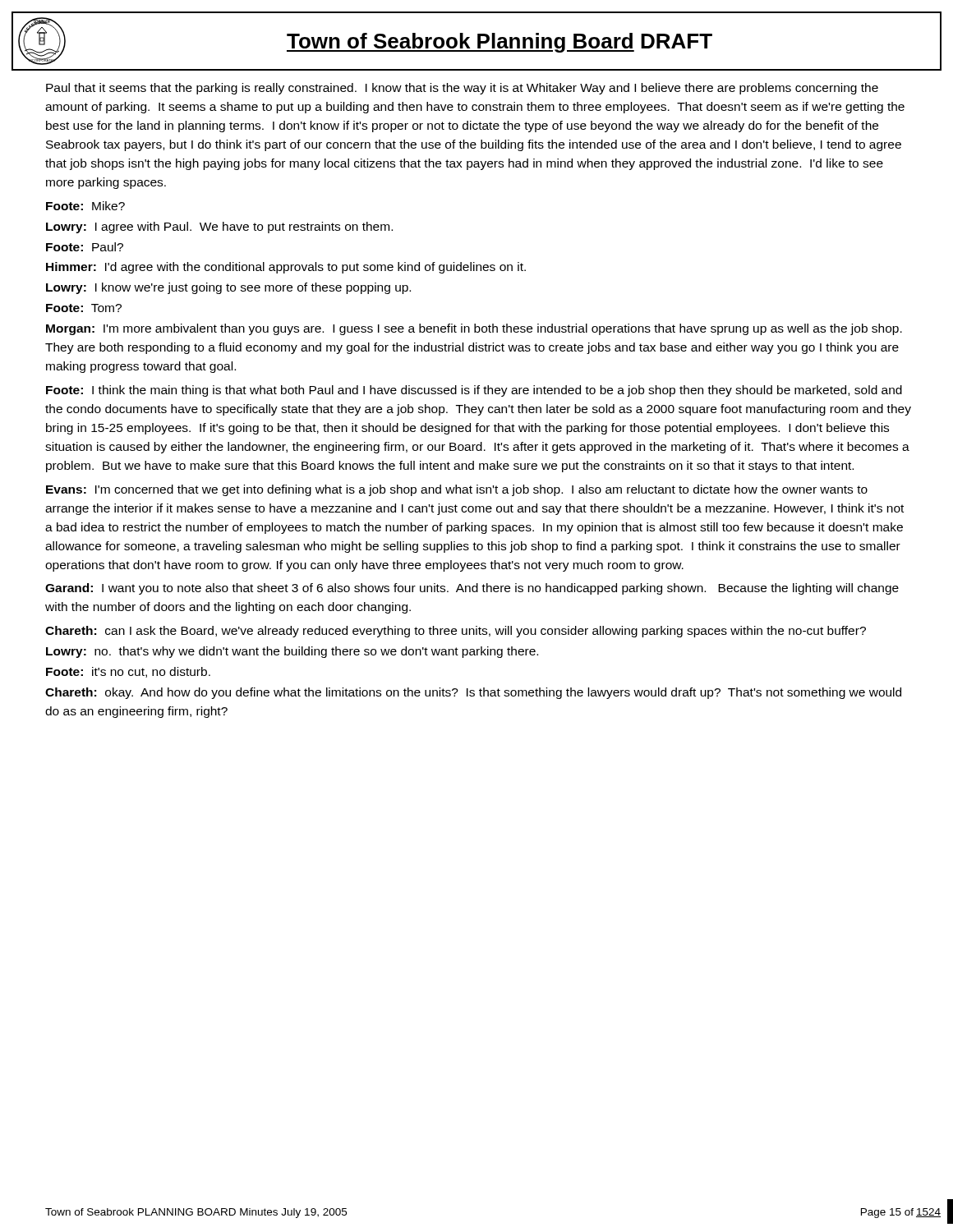Find the text block that says "Paul that it seems that the parking is"

[475, 135]
